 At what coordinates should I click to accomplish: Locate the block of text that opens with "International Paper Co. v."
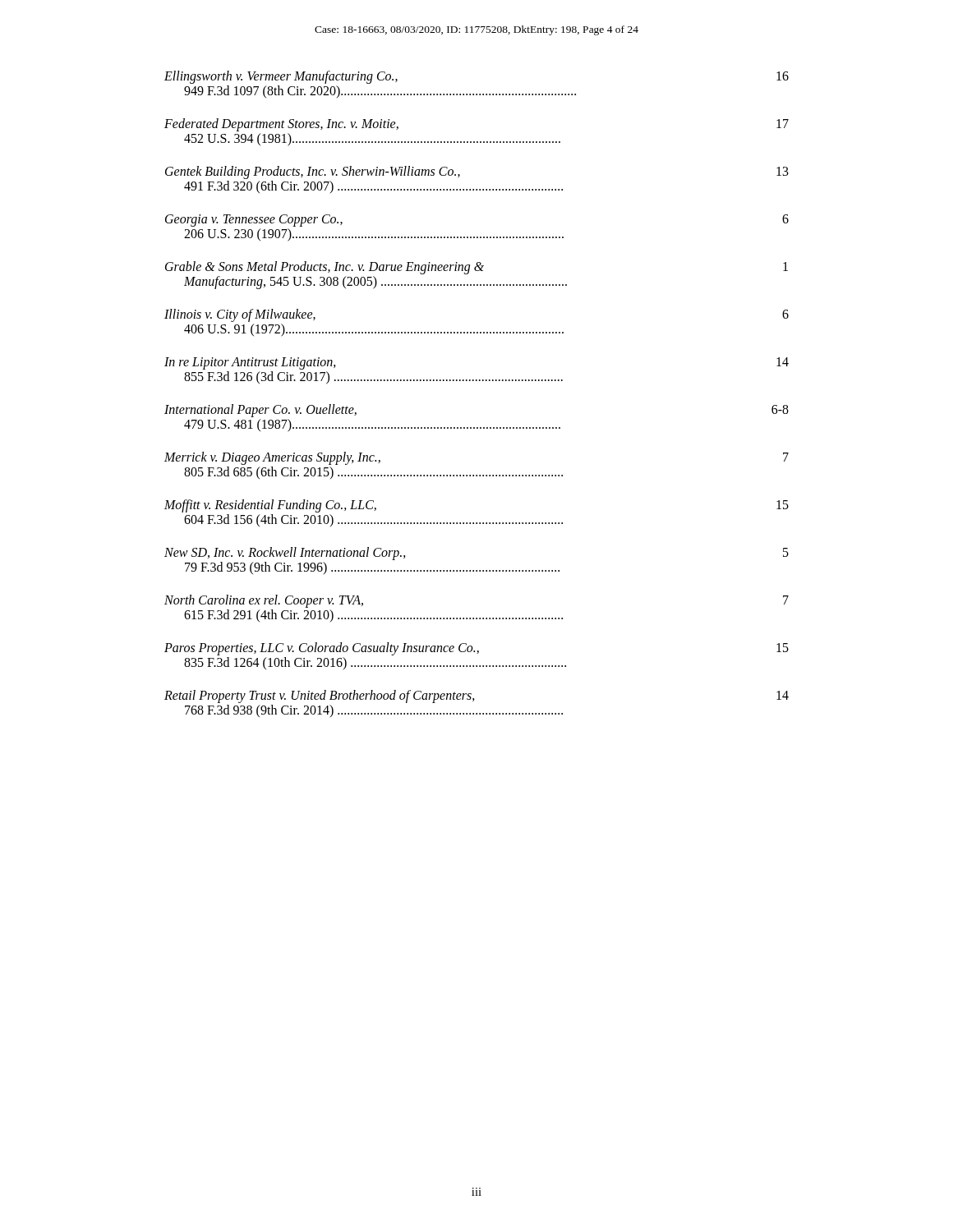(476, 417)
